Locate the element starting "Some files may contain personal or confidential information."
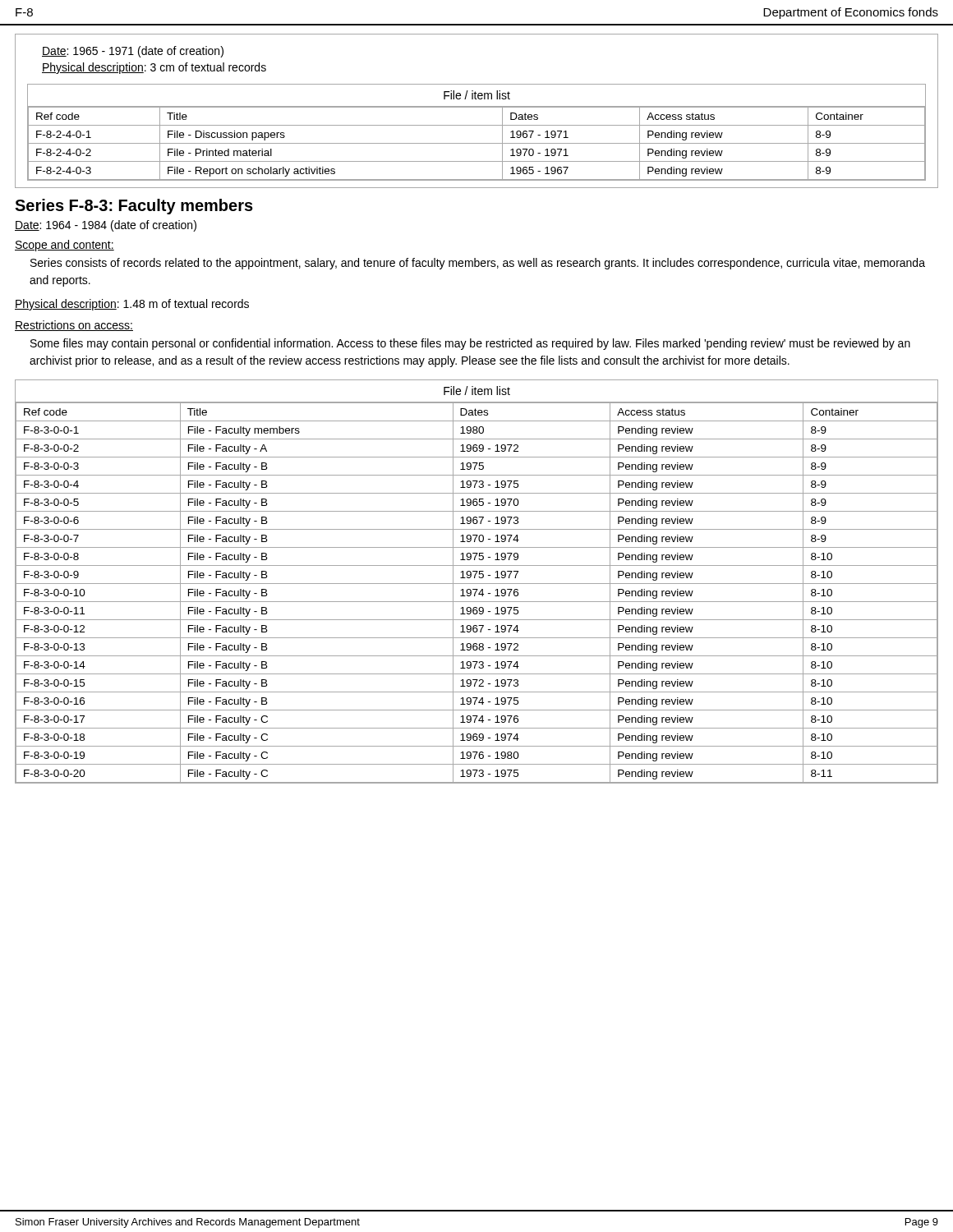The height and width of the screenshot is (1232, 953). pyautogui.click(x=470, y=352)
